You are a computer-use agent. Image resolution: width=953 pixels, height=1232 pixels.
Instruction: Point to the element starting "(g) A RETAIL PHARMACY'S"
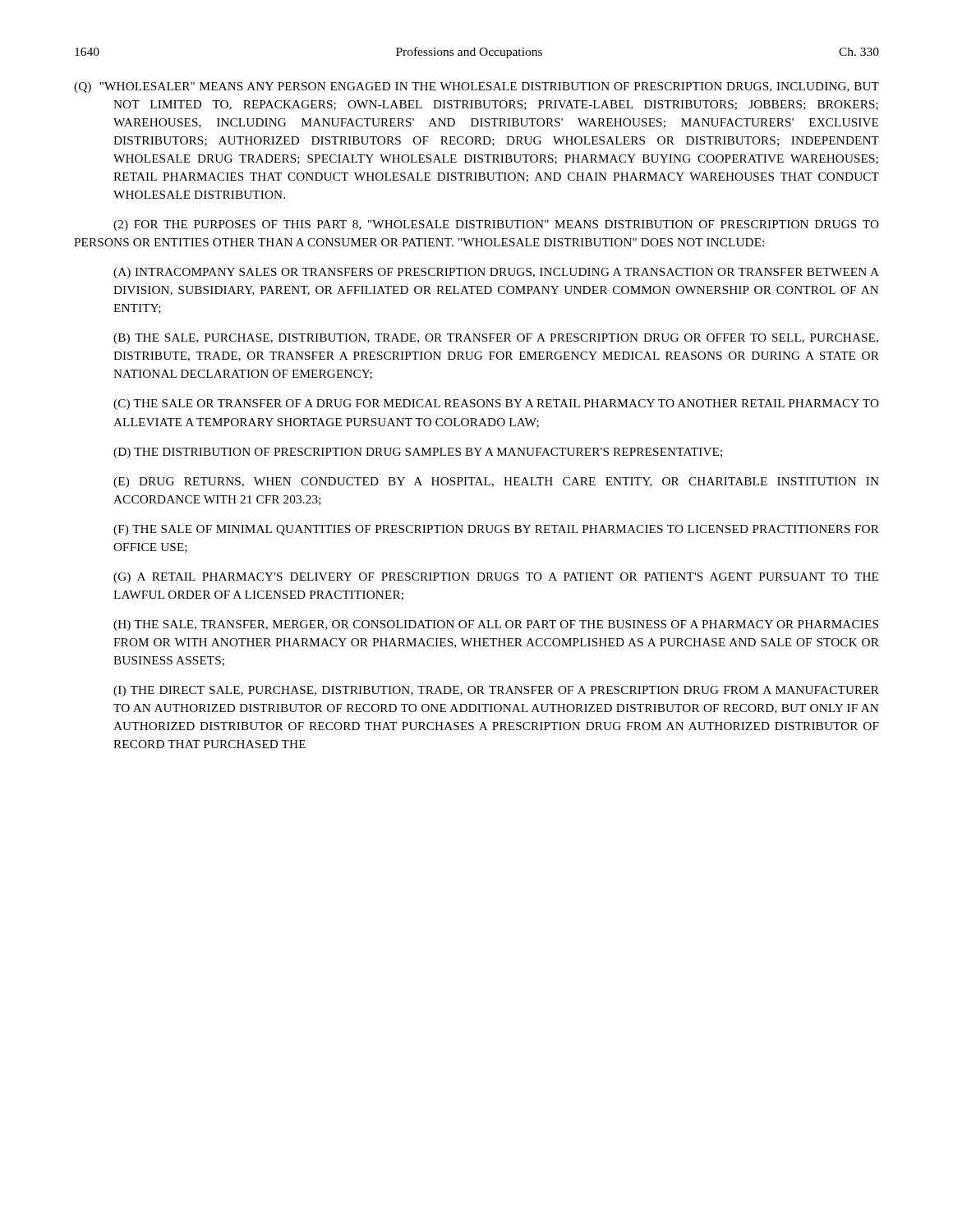[x=496, y=585]
